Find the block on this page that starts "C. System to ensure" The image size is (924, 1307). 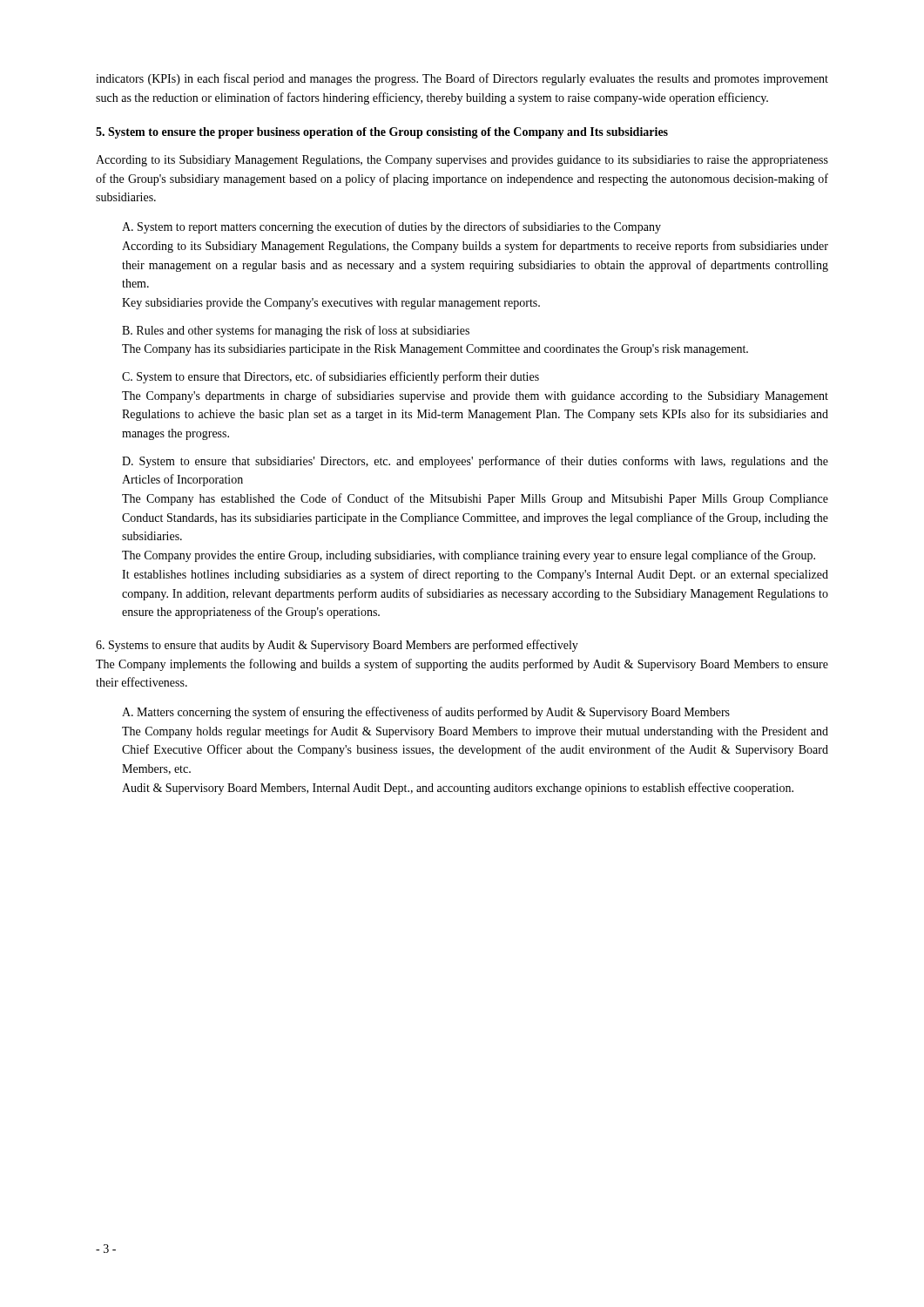[x=475, y=405]
